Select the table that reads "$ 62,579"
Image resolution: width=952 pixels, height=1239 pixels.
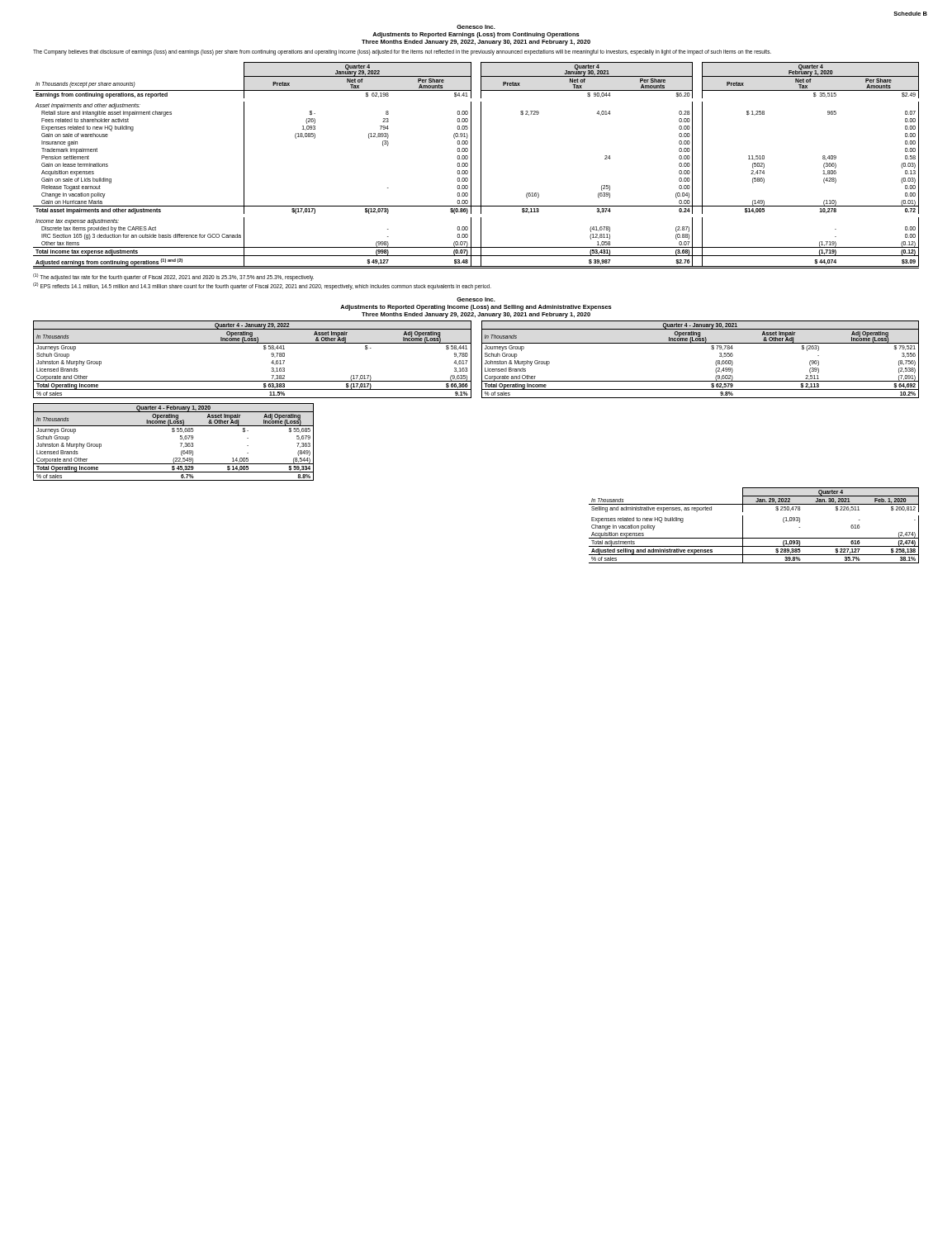[700, 359]
